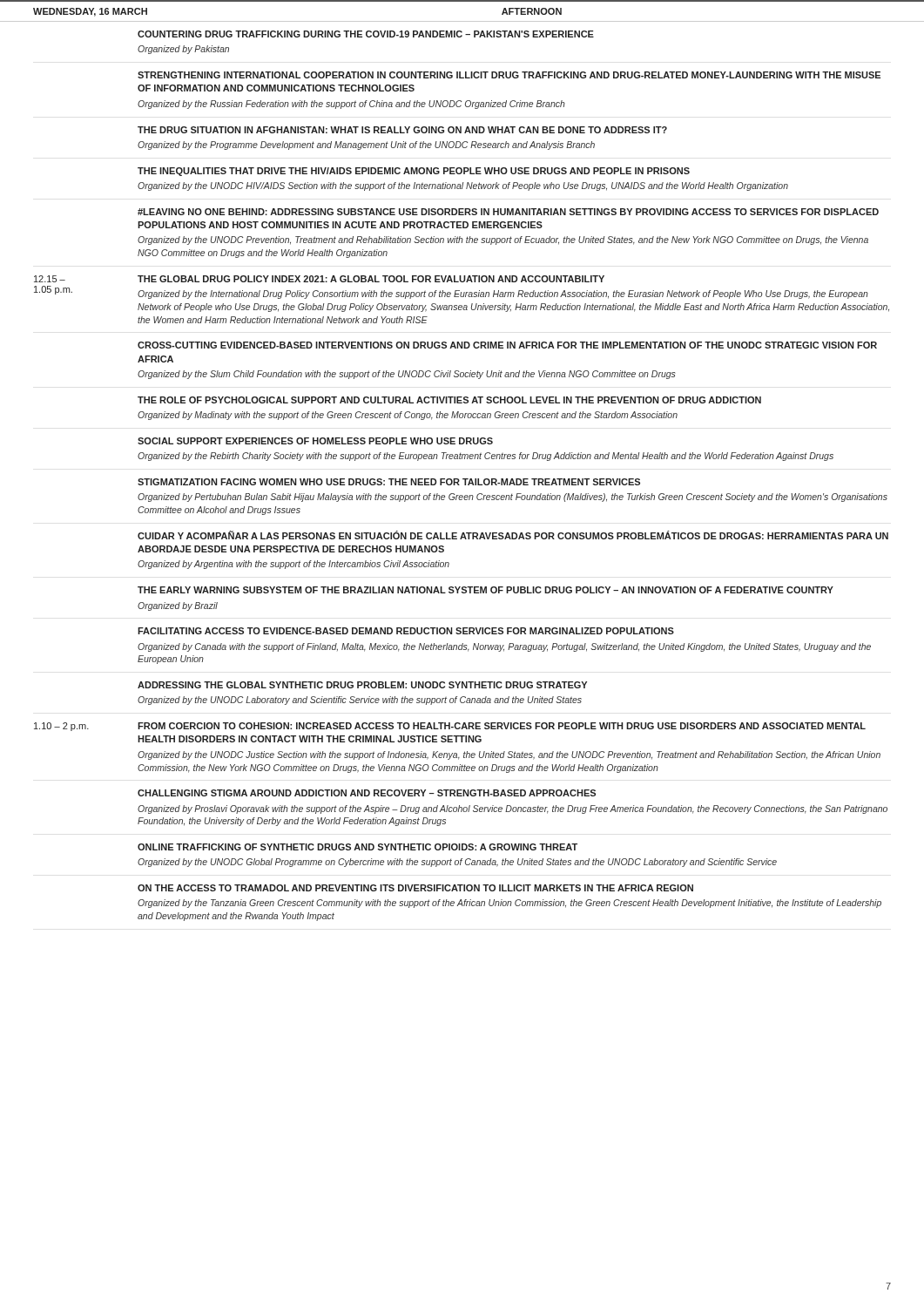This screenshot has height=1307, width=924.
Task: Find the block on this page that starts "THE DRUG SITUATION IN AFGHANISTAN: WHAT IS"
Action: point(462,137)
